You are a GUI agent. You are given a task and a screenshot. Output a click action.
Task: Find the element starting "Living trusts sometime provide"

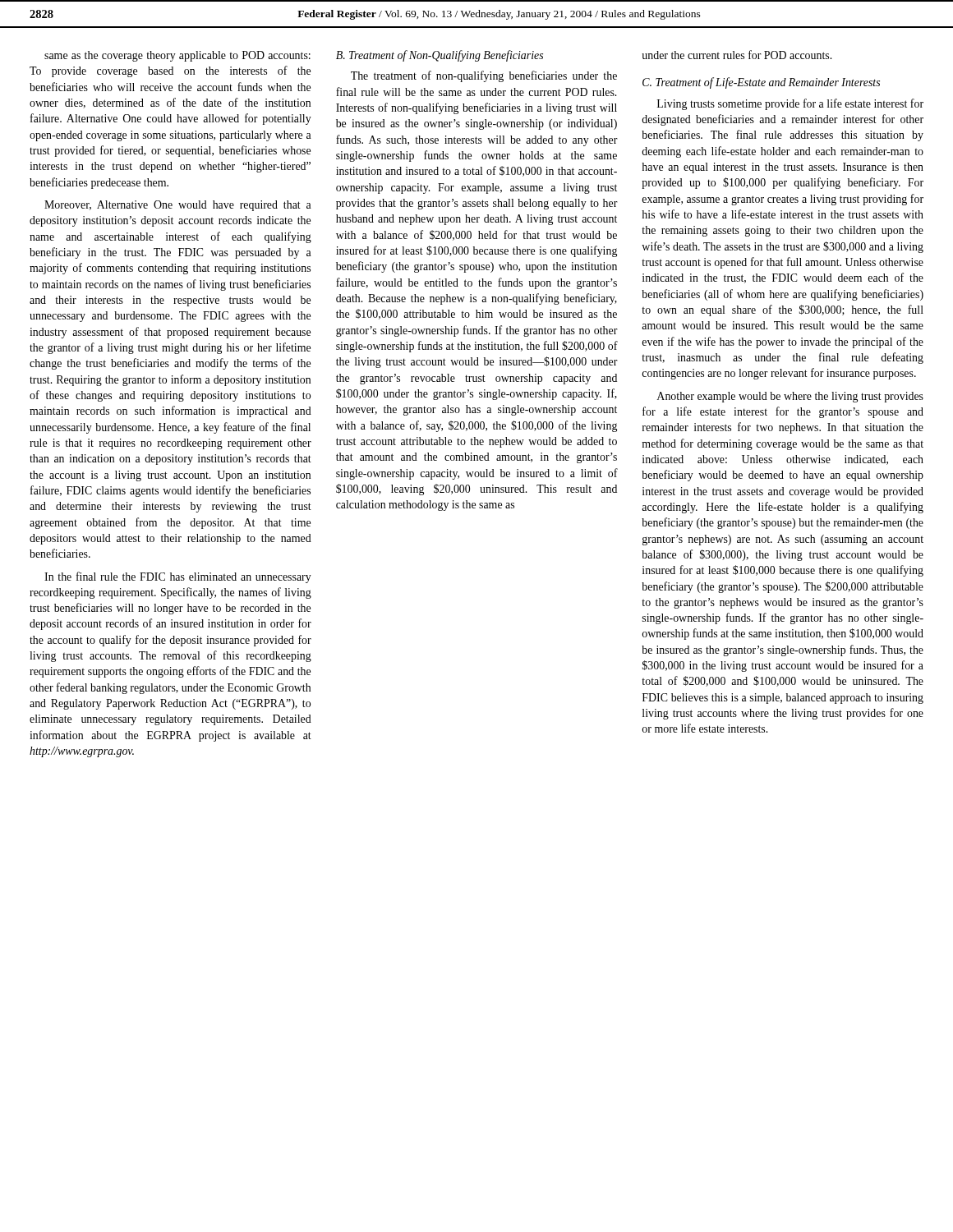coord(783,417)
